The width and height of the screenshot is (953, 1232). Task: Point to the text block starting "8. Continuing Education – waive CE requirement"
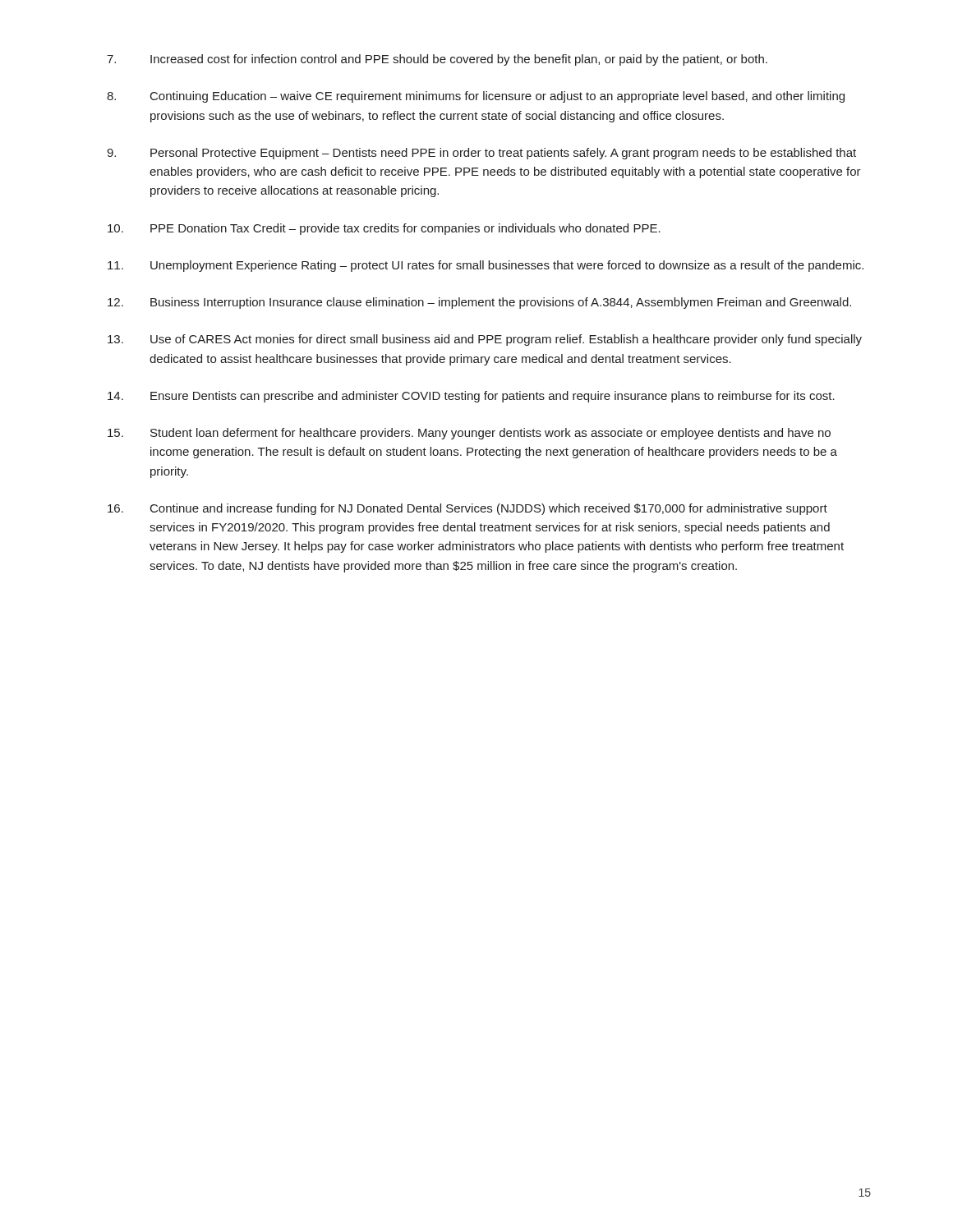tap(489, 106)
